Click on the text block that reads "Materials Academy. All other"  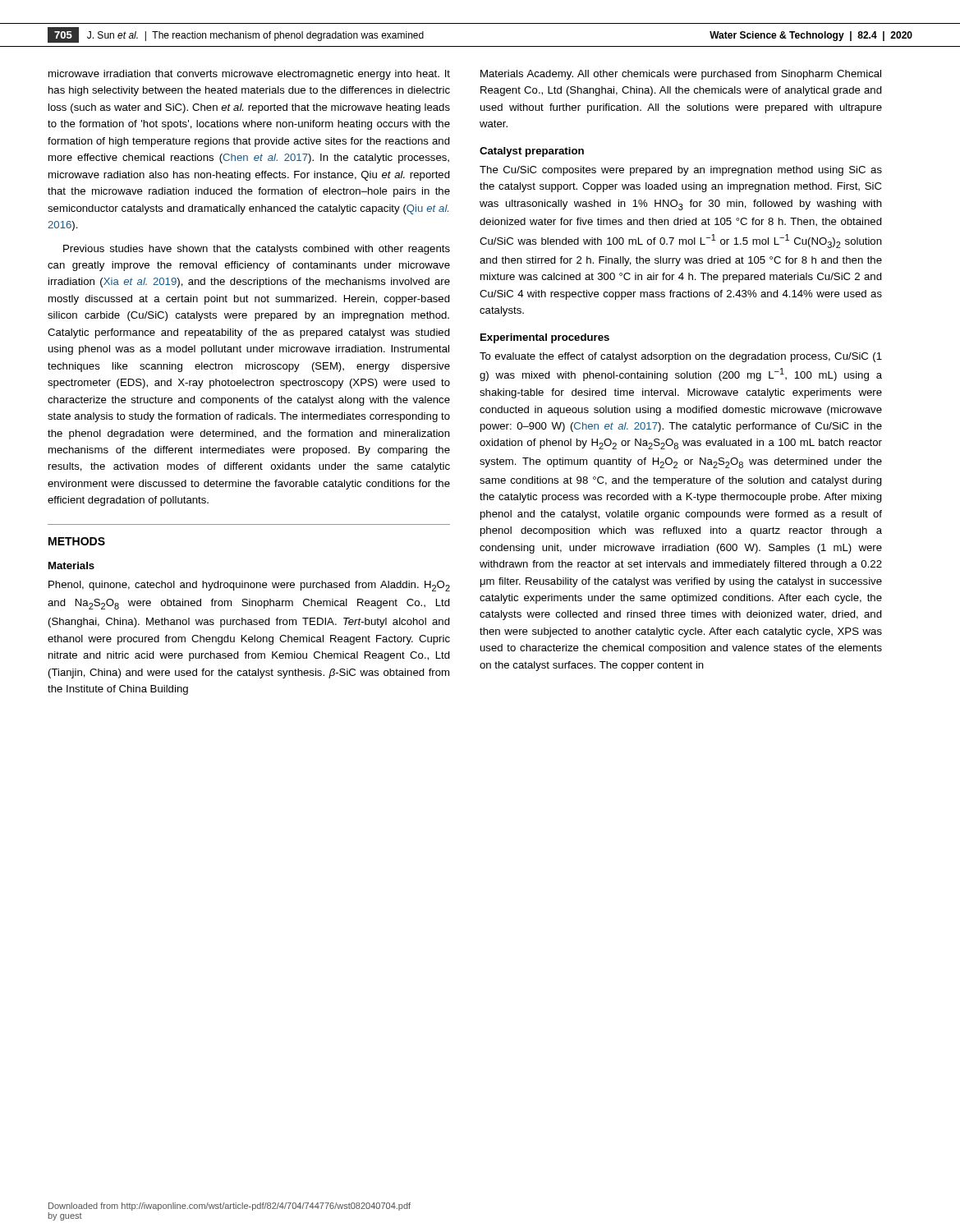pos(681,99)
